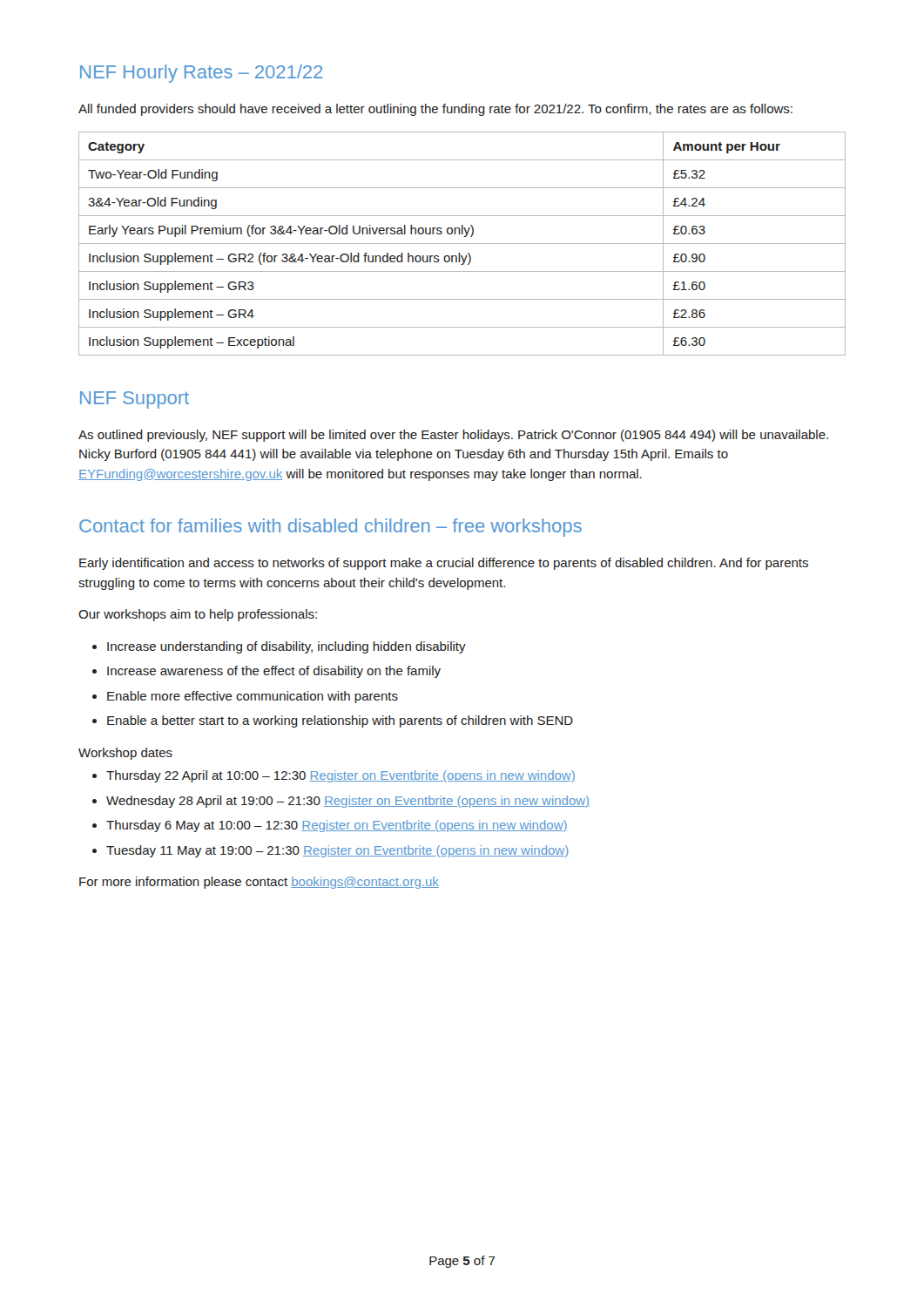This screenshot has height=1307, width=924.
Task: Locate the text "Workshop dates"
Action: pyautogui.click(x=125, y=754)
